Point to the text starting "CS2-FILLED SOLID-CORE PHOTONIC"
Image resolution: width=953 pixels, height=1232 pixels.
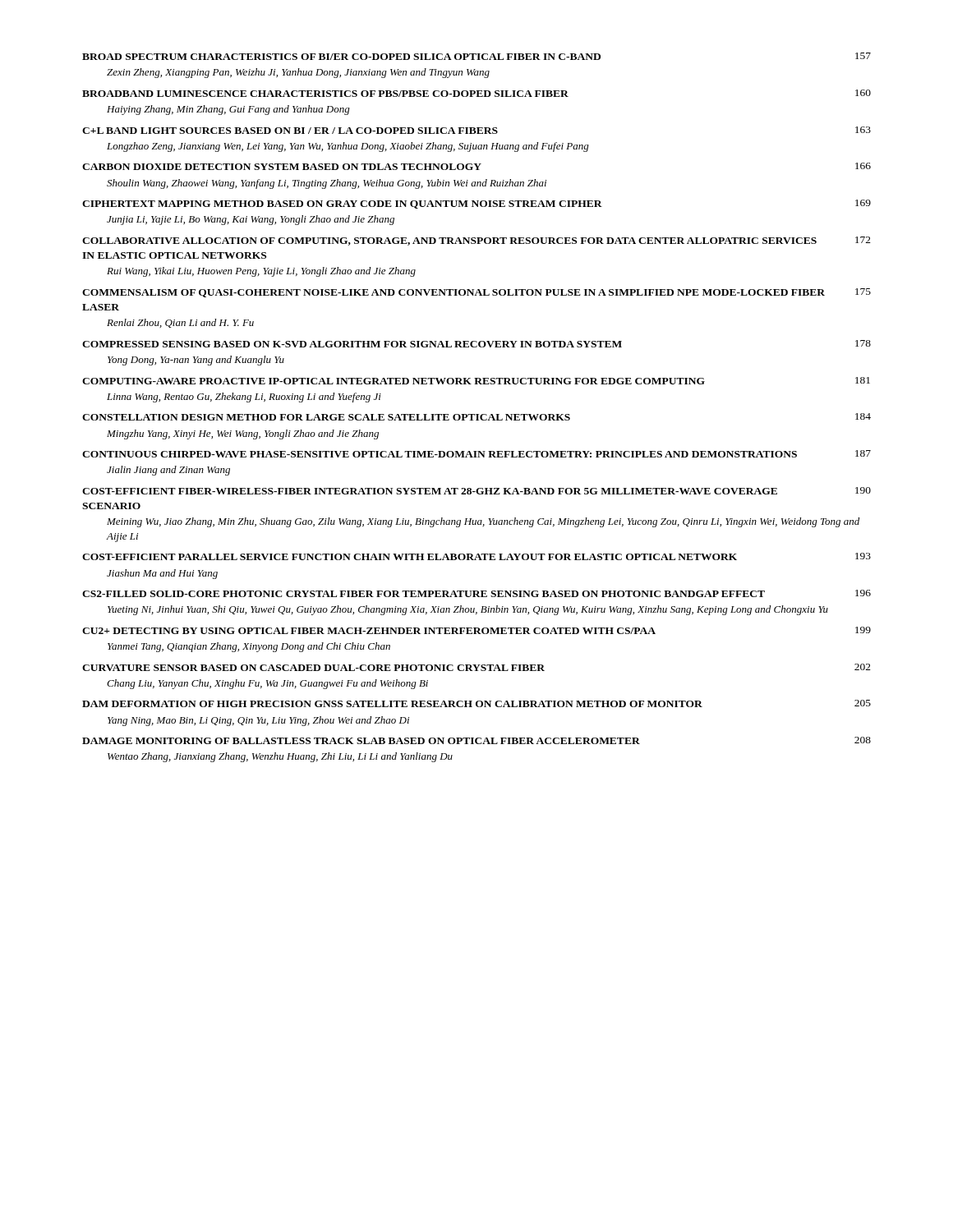point(476,602)
